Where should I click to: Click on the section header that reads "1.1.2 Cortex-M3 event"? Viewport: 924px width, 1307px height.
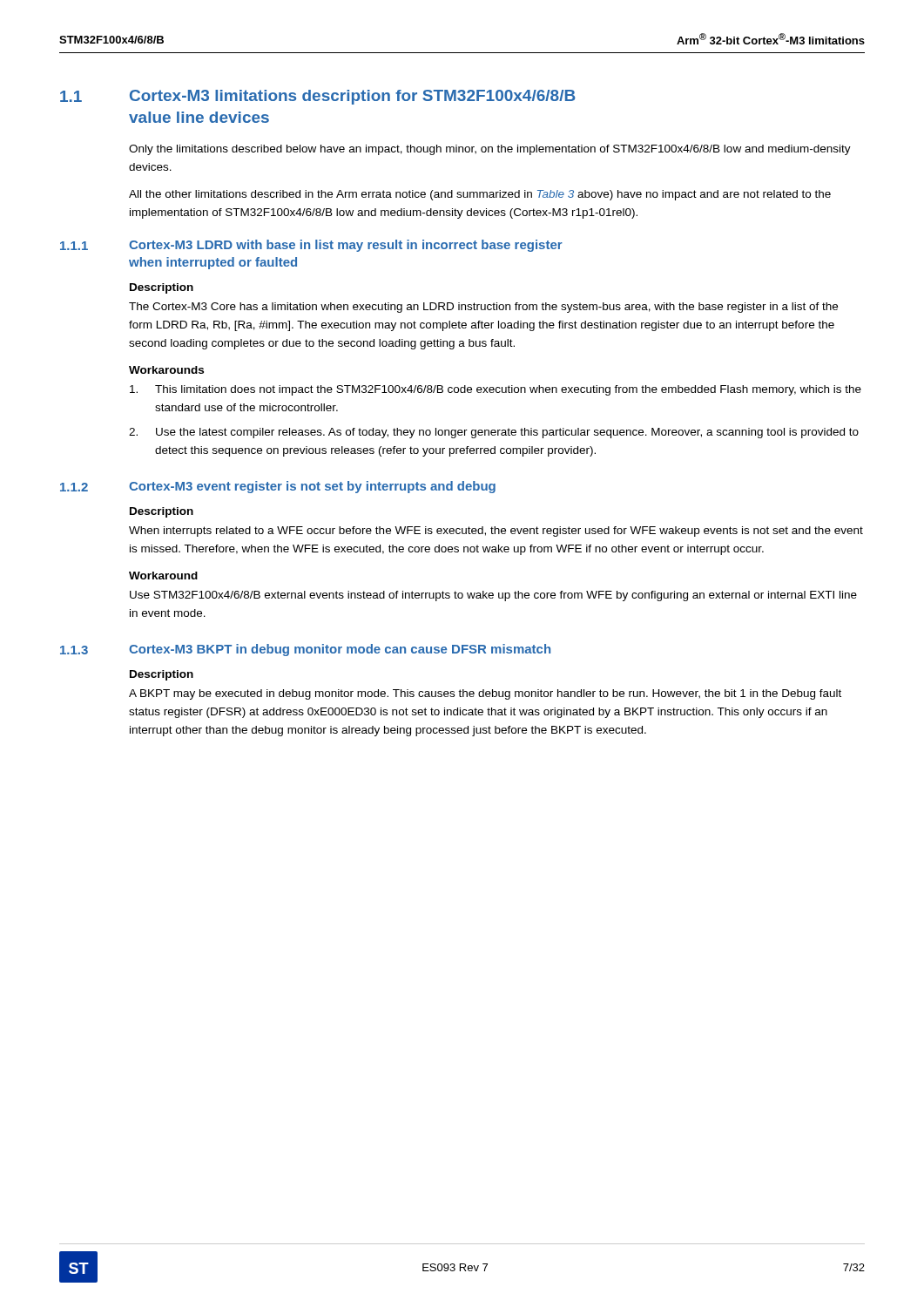point(278,486)
